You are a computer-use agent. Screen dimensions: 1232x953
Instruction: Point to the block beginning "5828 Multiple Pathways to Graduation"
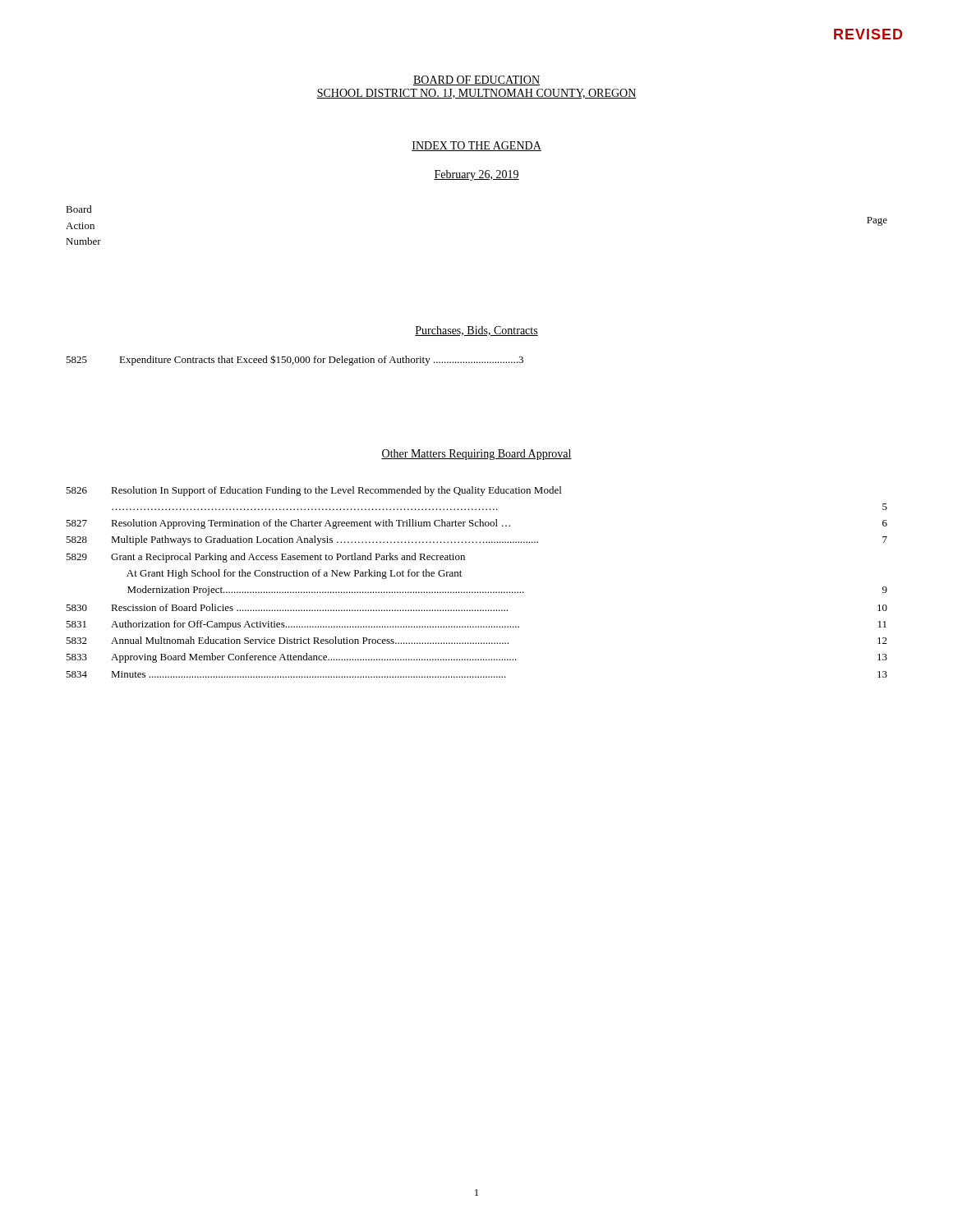point(476,540)
